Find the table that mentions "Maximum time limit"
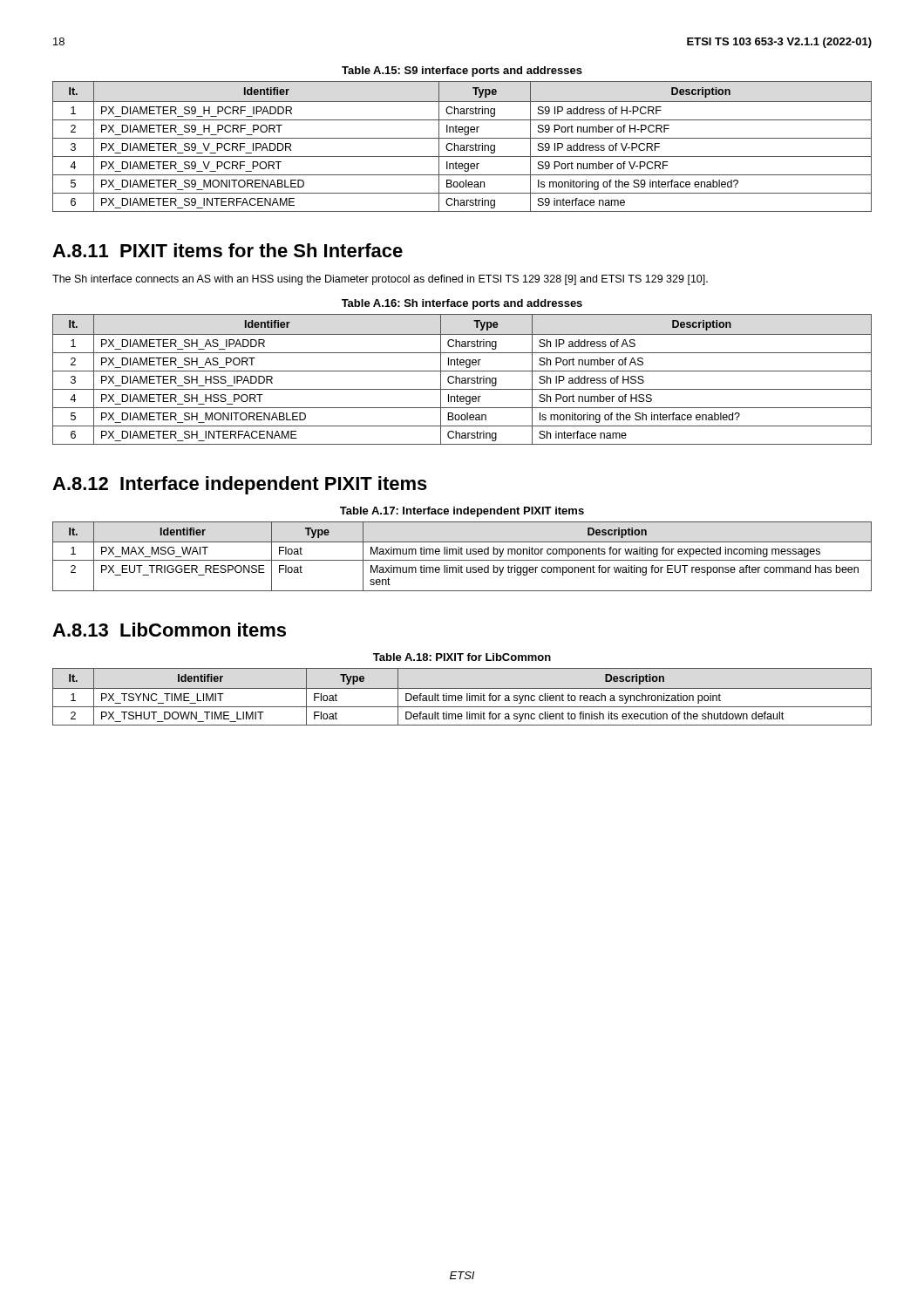 (x=462, y=556)
